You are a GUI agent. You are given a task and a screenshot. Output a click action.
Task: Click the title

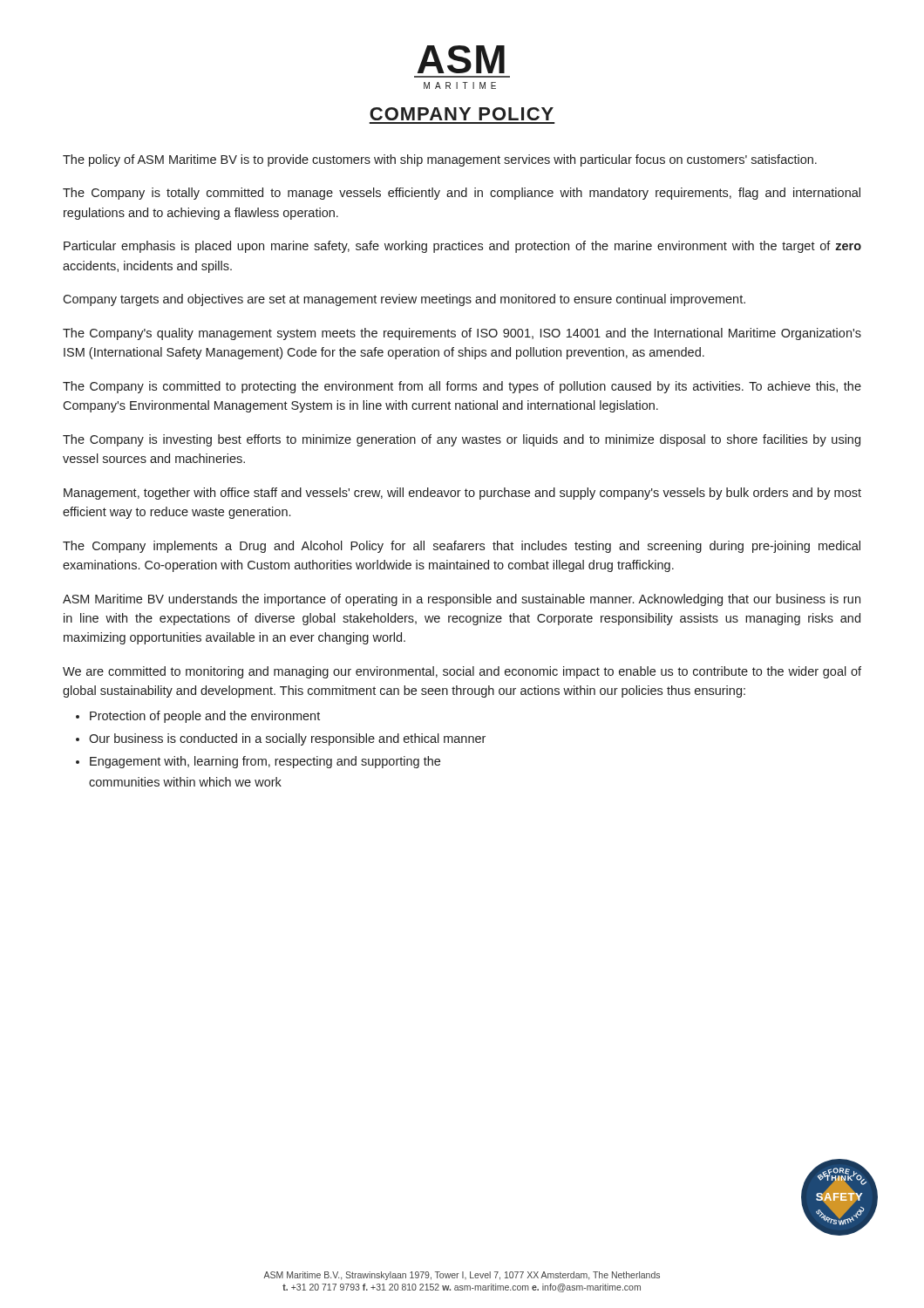tap(462, 114)
